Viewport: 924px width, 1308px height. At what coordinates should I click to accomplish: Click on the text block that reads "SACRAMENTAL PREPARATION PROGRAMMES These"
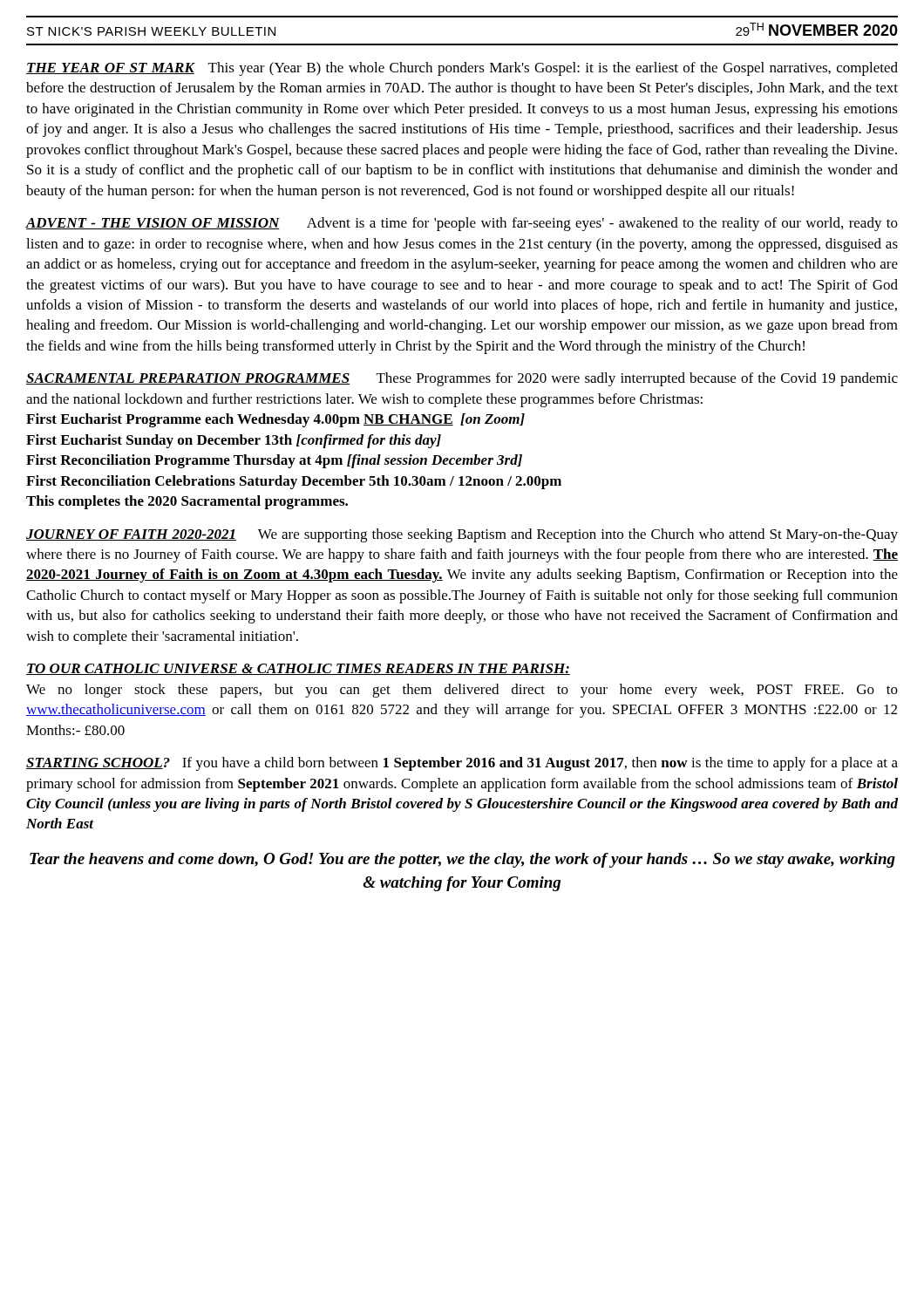point(462,379)
